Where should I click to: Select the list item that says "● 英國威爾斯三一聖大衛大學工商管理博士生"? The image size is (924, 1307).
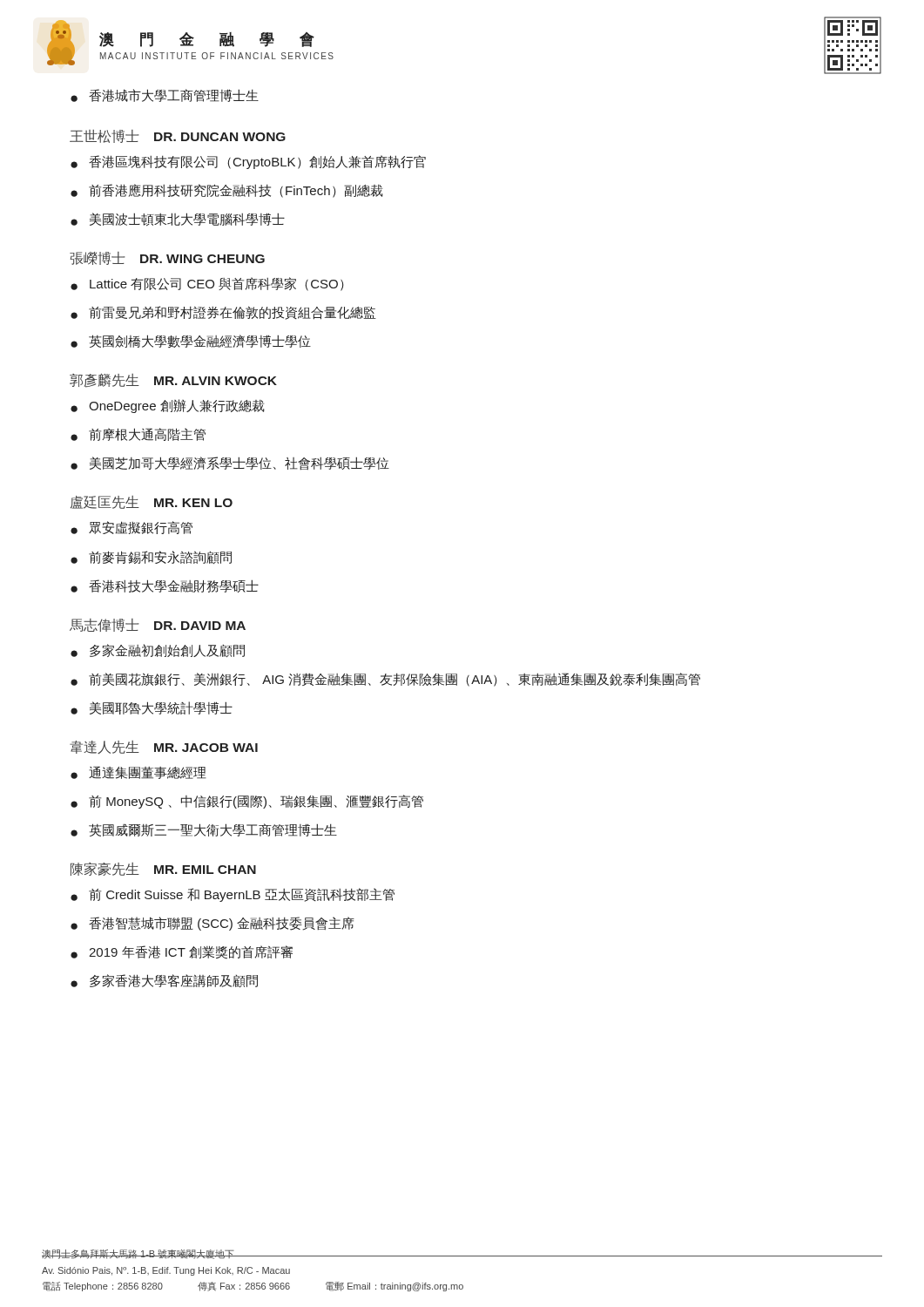point(204,830)
